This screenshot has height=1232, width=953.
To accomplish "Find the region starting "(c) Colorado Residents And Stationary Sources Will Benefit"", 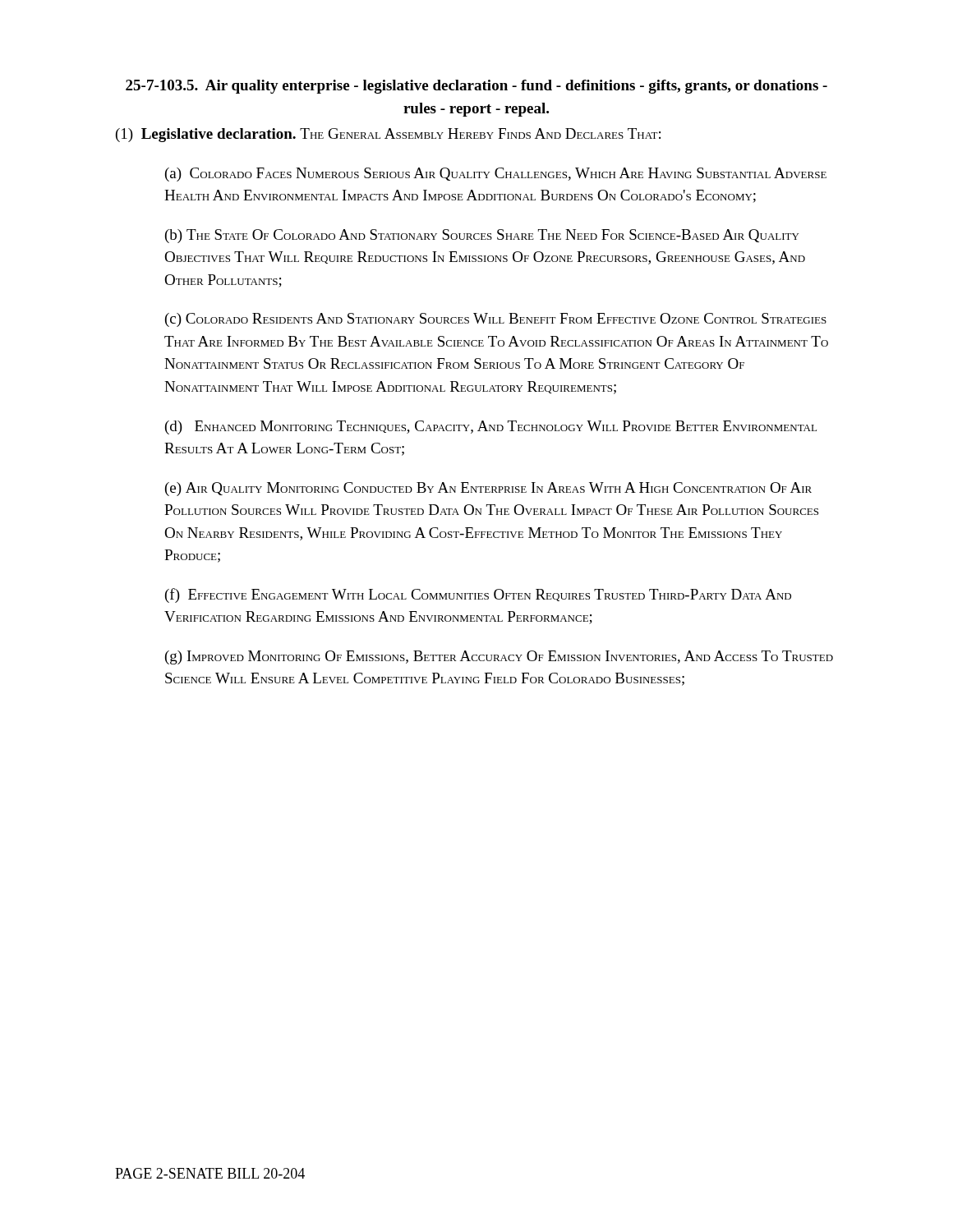I will (x=496, y=353).
